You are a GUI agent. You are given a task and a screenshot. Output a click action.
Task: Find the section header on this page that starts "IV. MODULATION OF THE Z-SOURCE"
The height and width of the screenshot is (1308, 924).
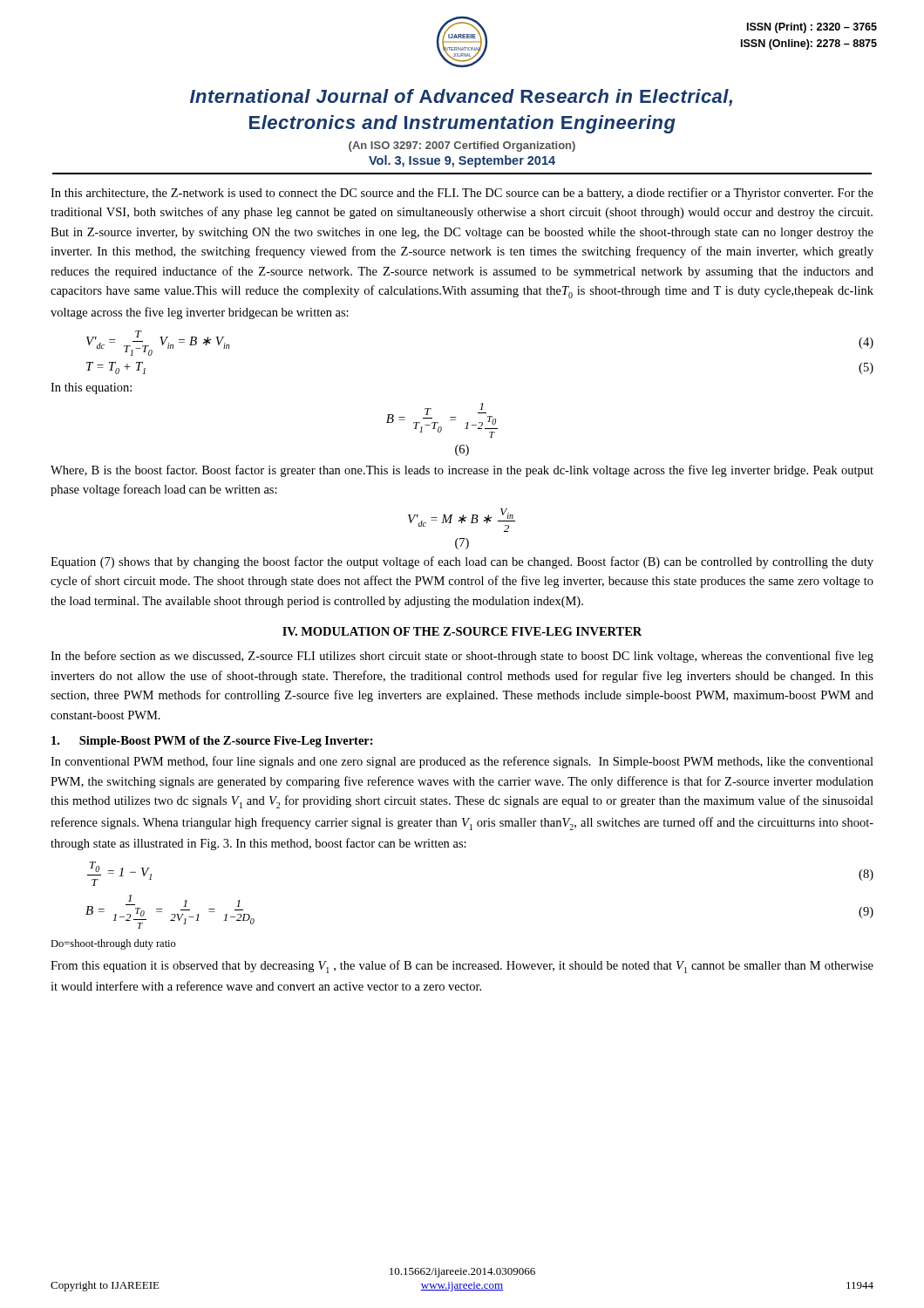click(462, 632)
